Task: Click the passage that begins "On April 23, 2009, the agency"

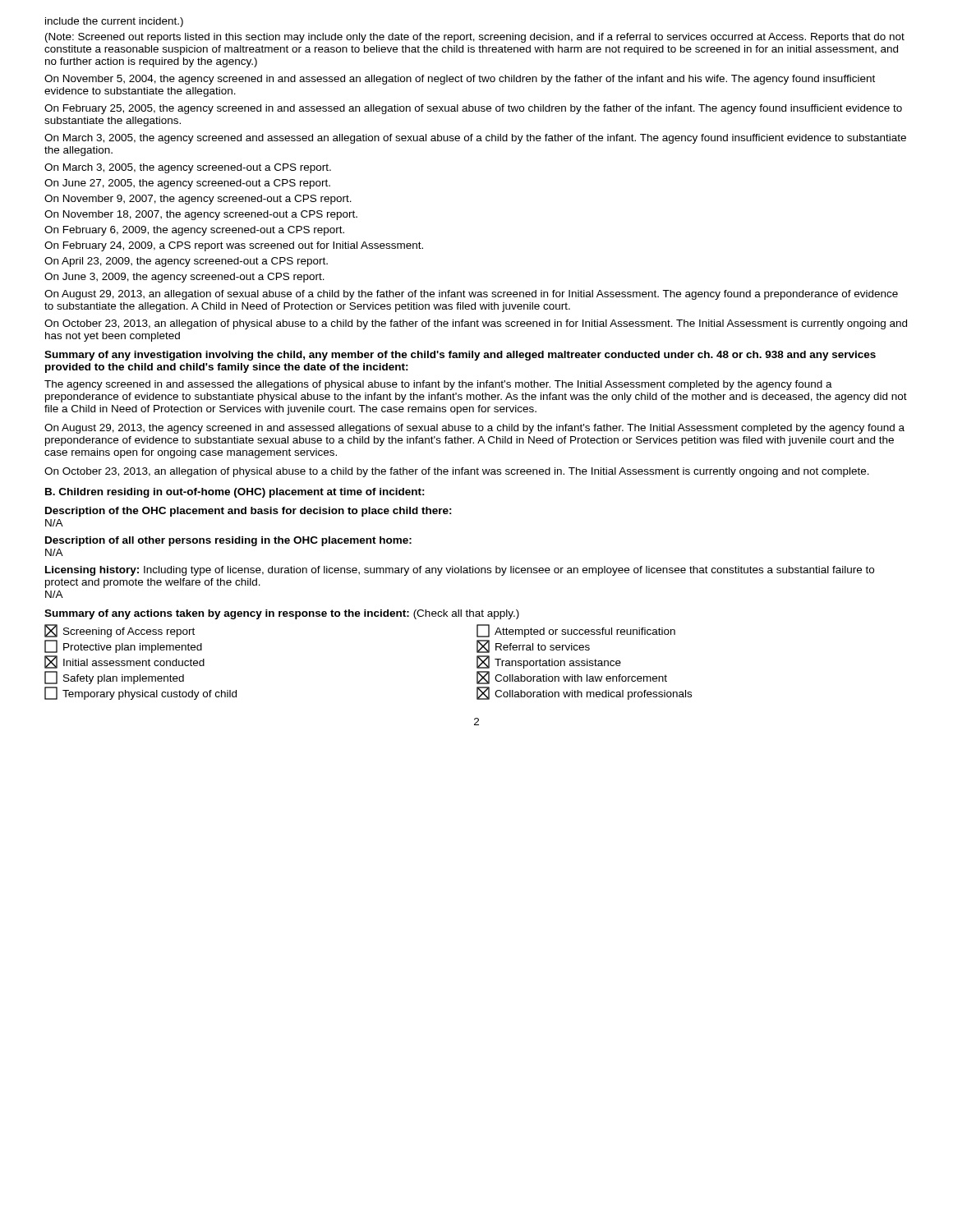Action: pyautogui.click(x=187, y=261)
